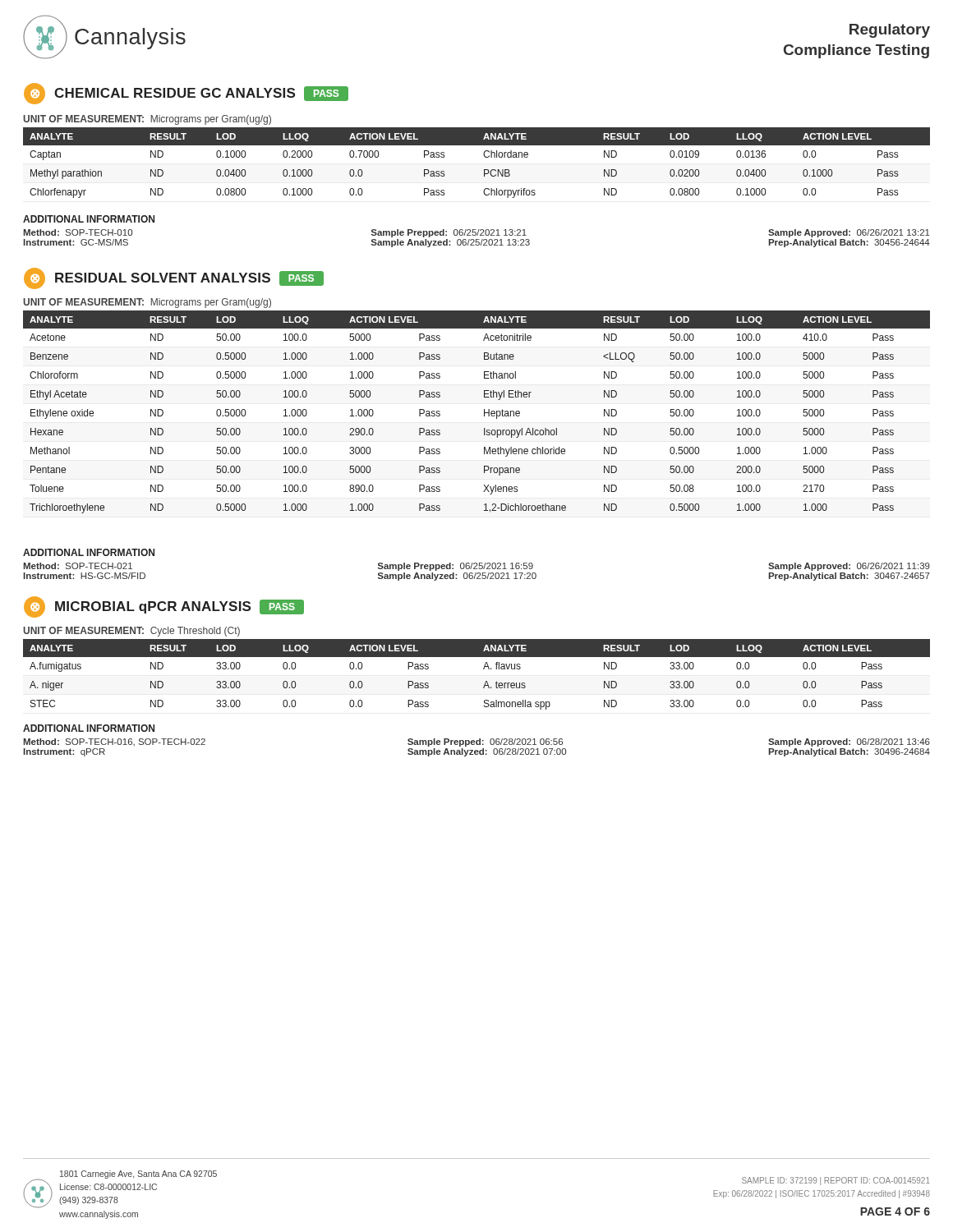Viewport: 953px width, 1232px height.
Task: Click where it says "⊗ MICROBIAL qPCR ANALYSIS PASS"
Action: tap(163, 607)
